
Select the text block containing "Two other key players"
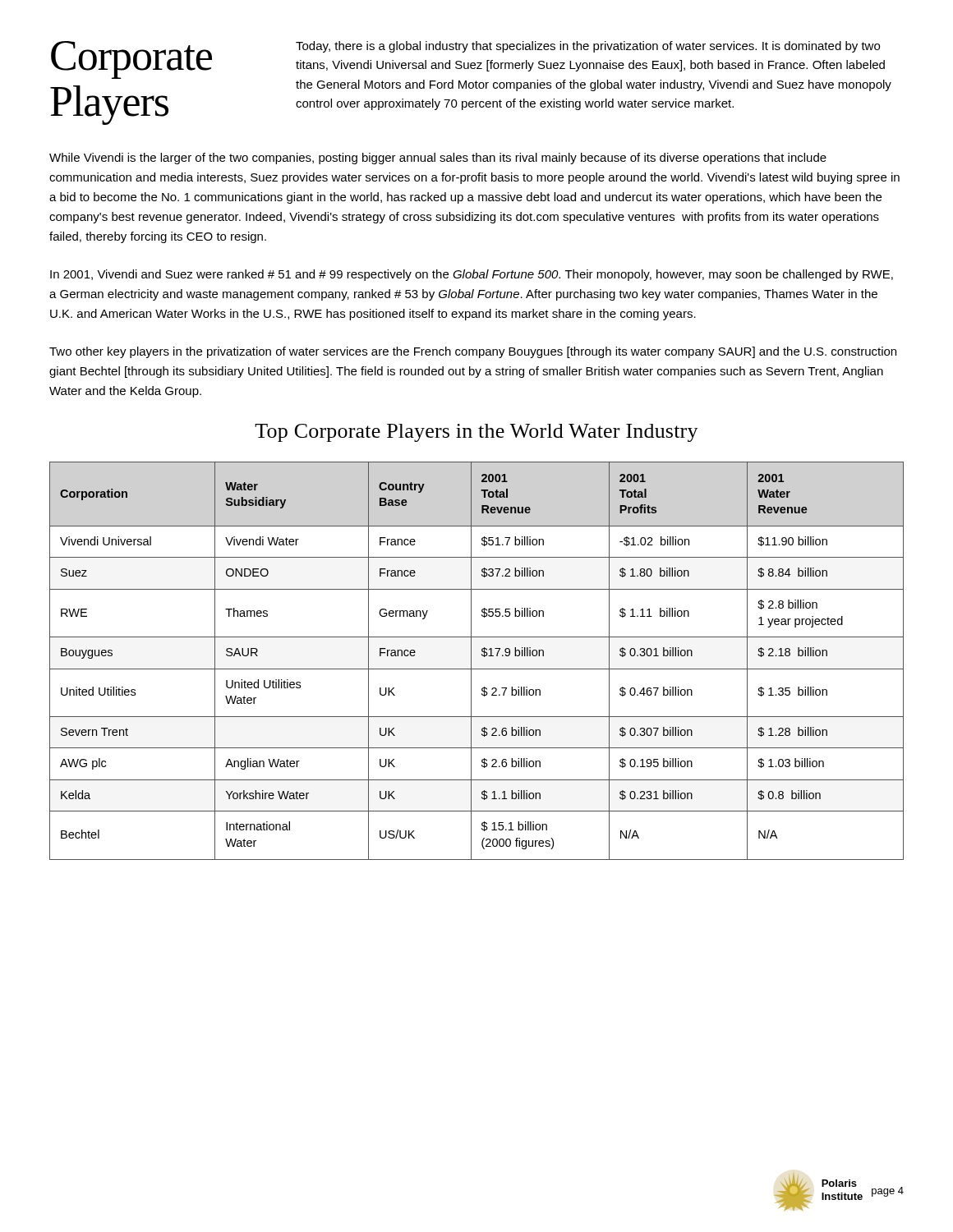coord(473,371)
